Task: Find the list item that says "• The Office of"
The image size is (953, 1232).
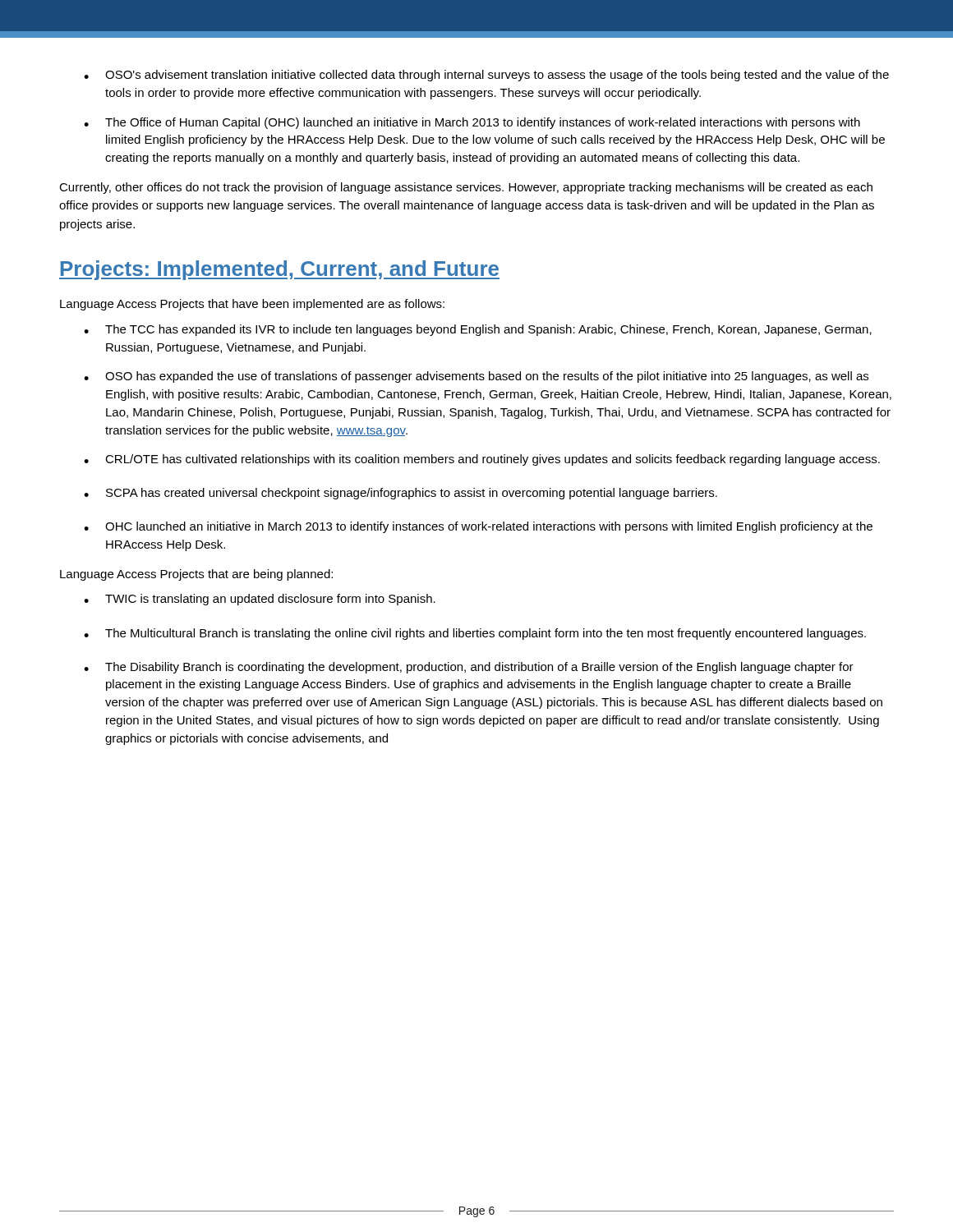Action: (x=489, y=140)
